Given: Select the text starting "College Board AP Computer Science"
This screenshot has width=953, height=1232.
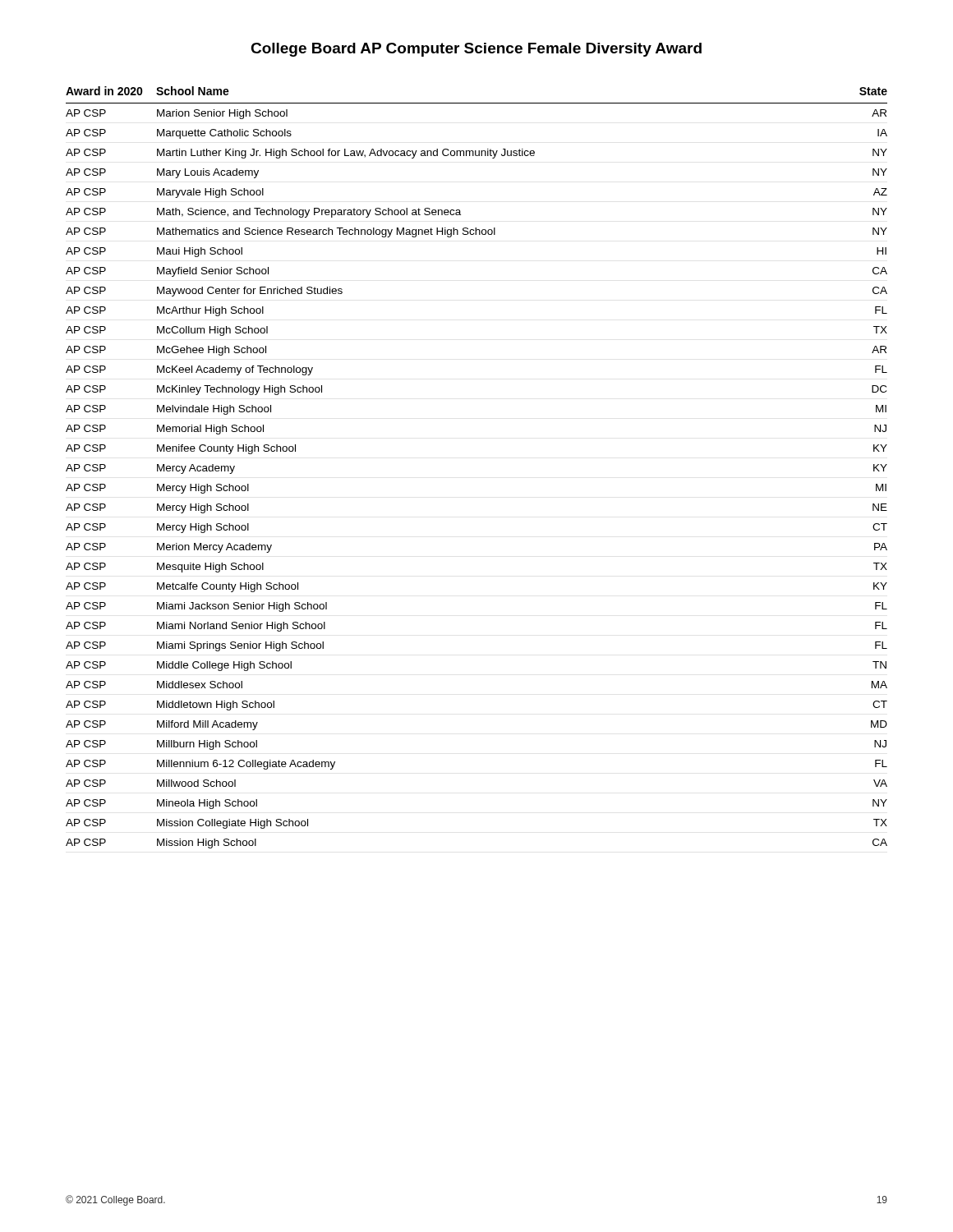Looking at the screenshot, I should [476, 48].
